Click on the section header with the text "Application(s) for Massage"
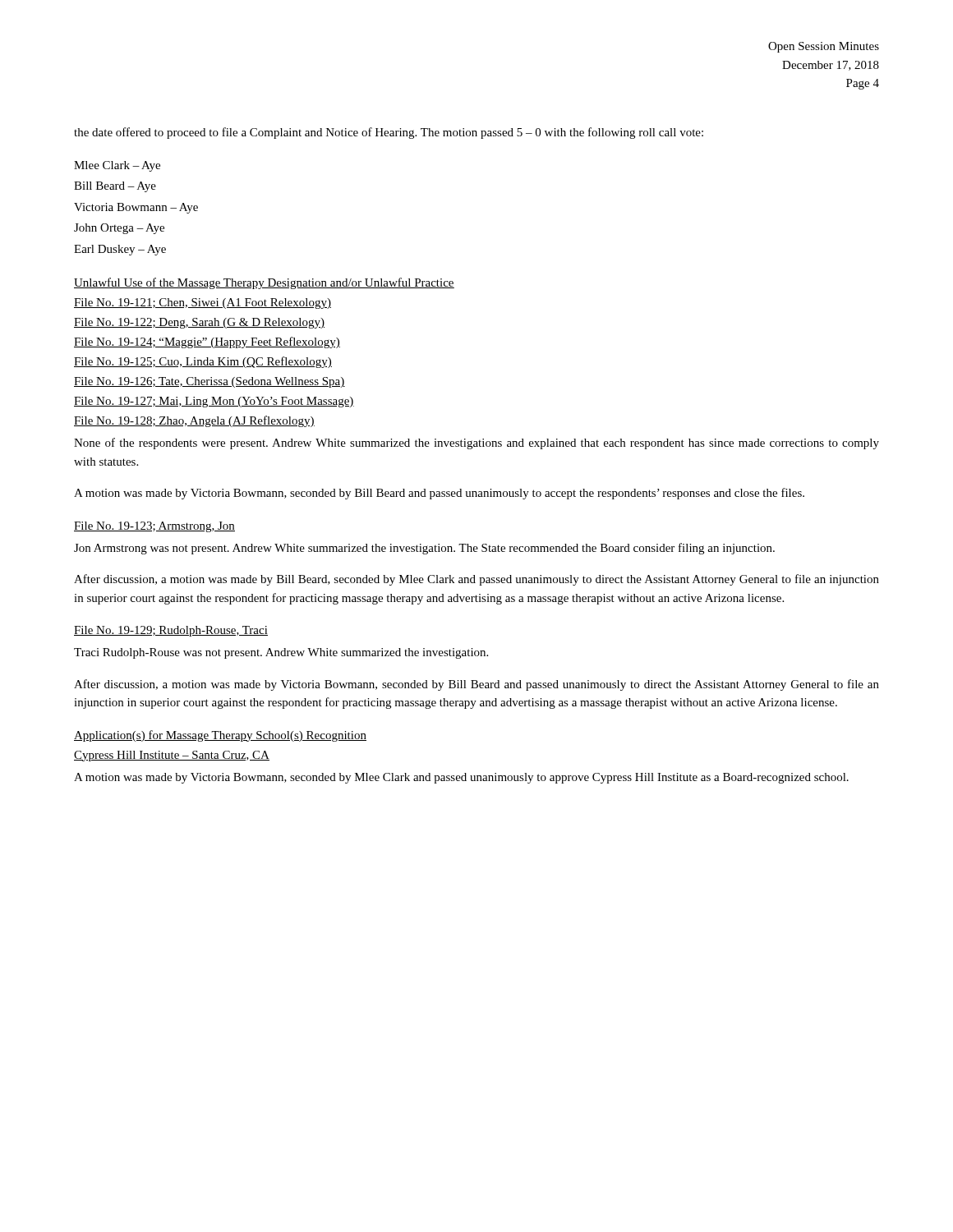 [x=220, y=735]
